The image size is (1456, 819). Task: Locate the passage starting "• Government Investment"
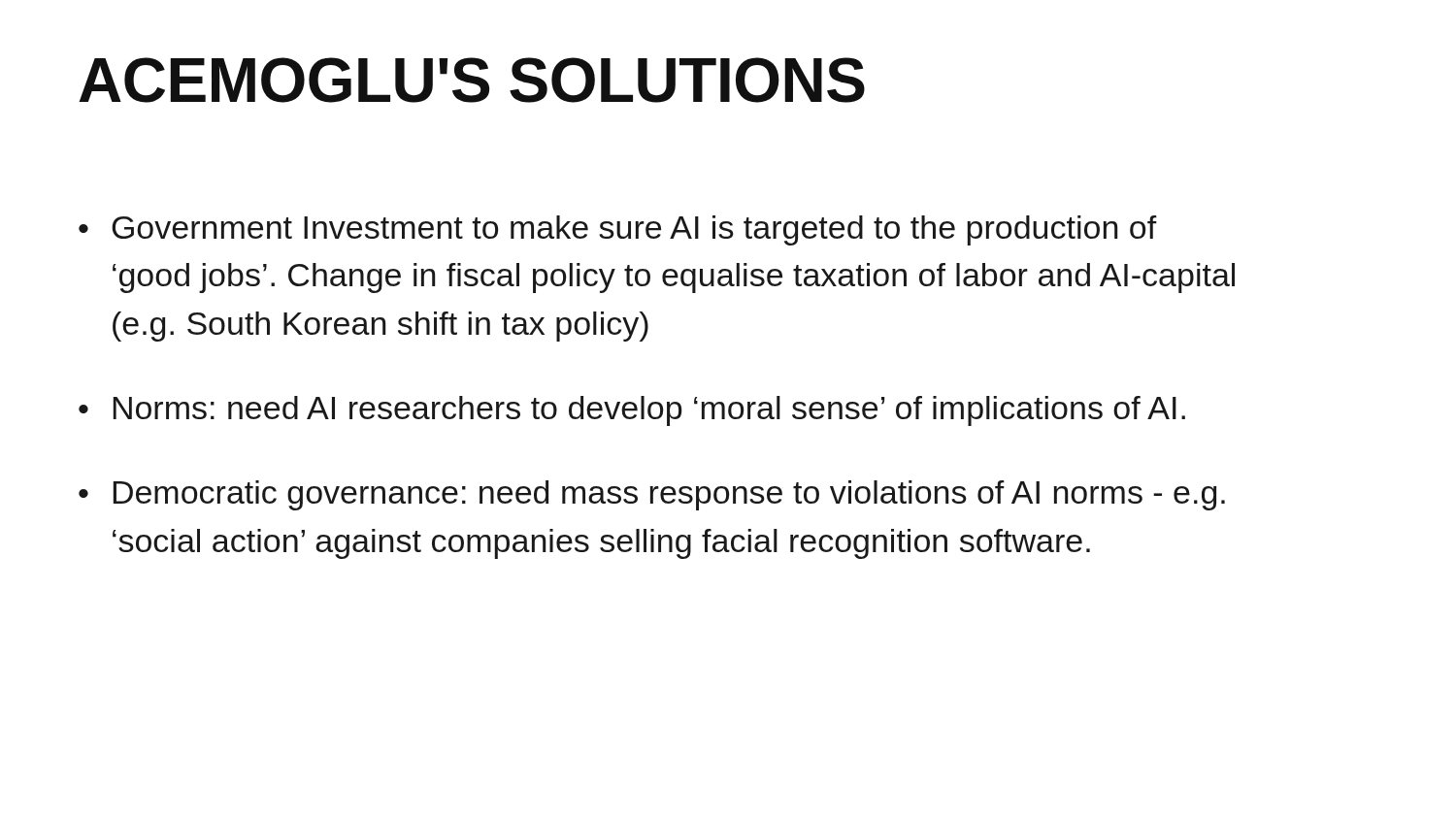click(657, 276)
